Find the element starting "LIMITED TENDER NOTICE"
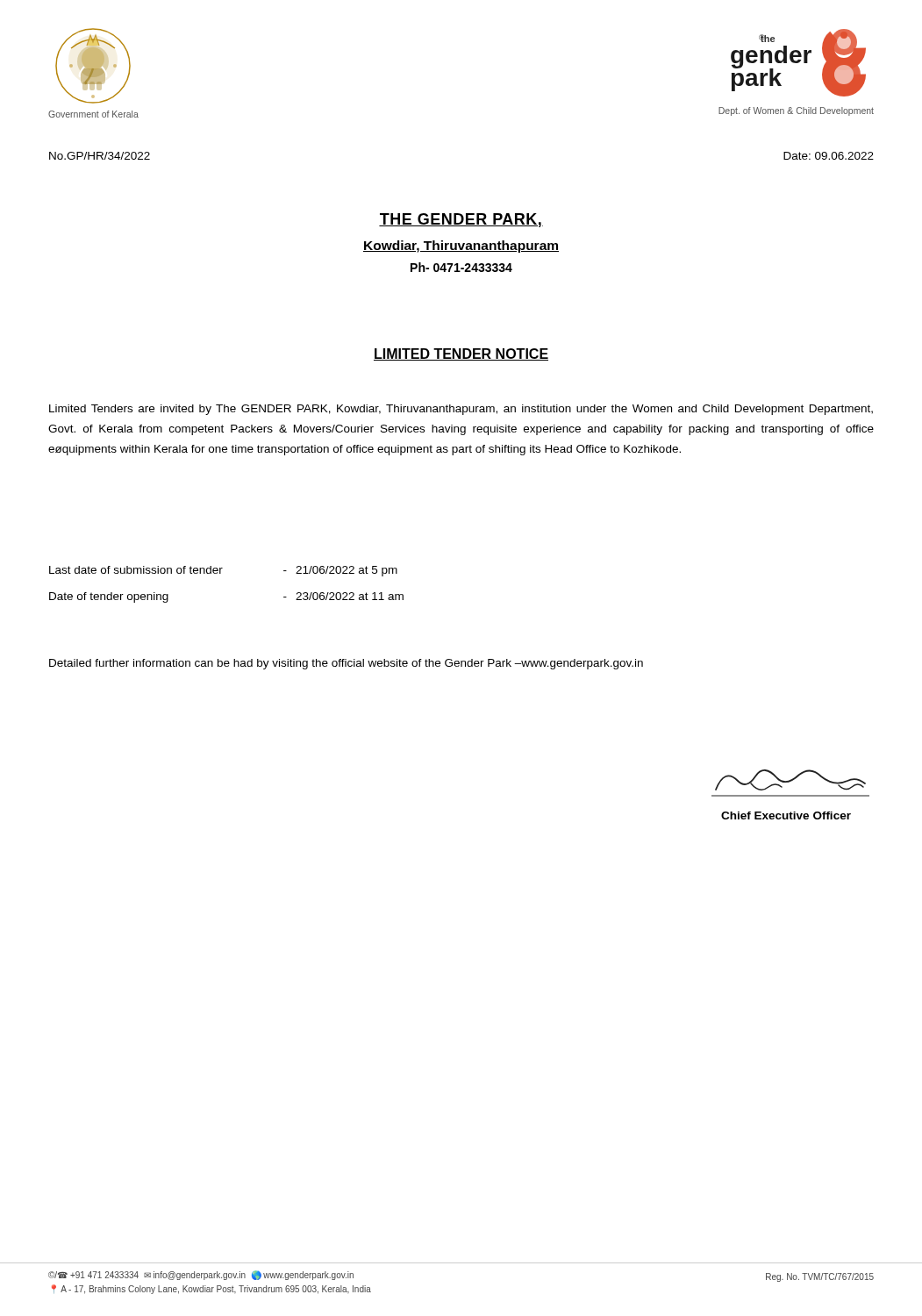 click(461, 354)
